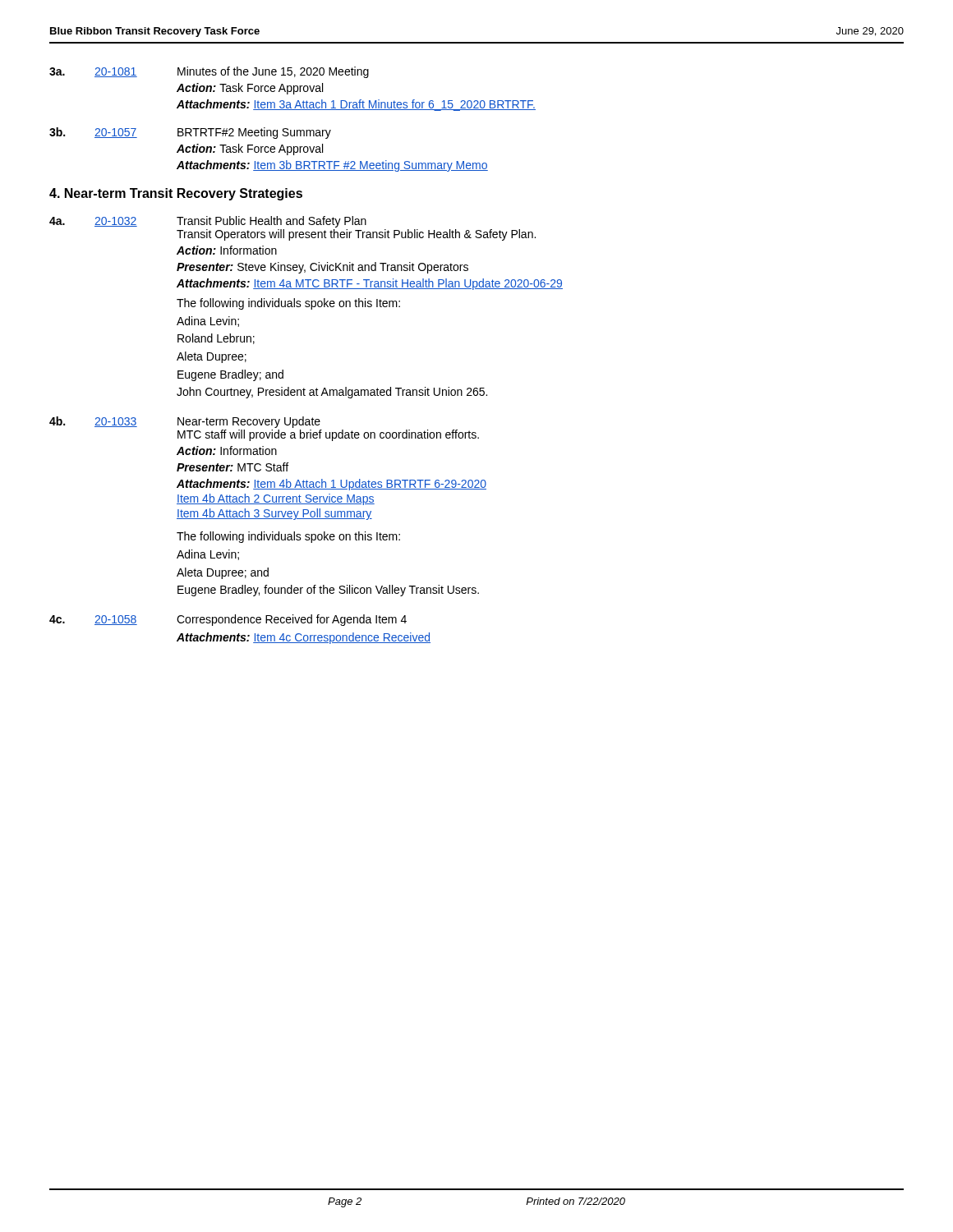Select the list item that says "3b. 20-1057 BRTRTF#2"

pyautogui.click(x=190, y=133)
